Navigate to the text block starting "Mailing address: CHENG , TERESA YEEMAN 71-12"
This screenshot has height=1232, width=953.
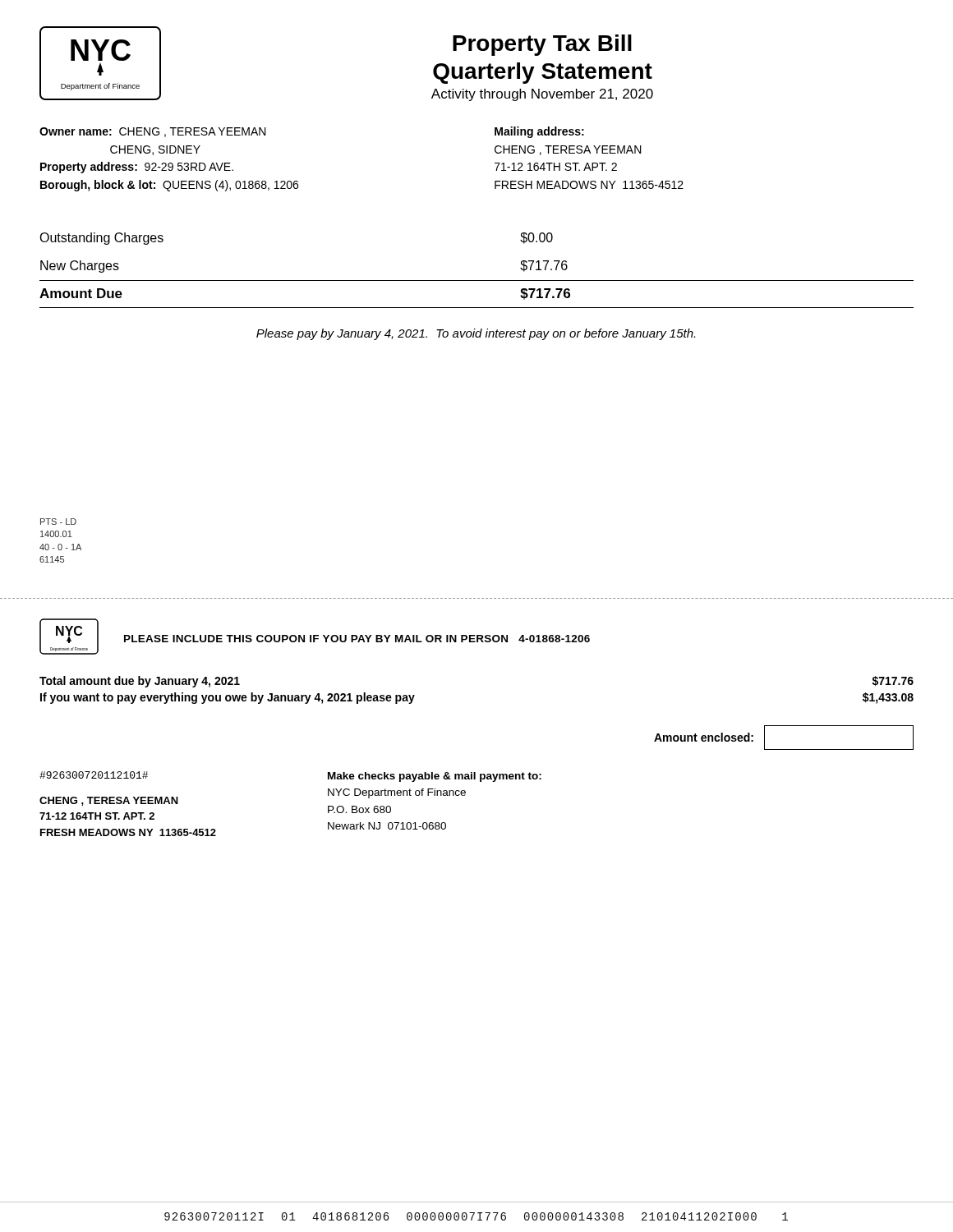(x=589, y=158)
